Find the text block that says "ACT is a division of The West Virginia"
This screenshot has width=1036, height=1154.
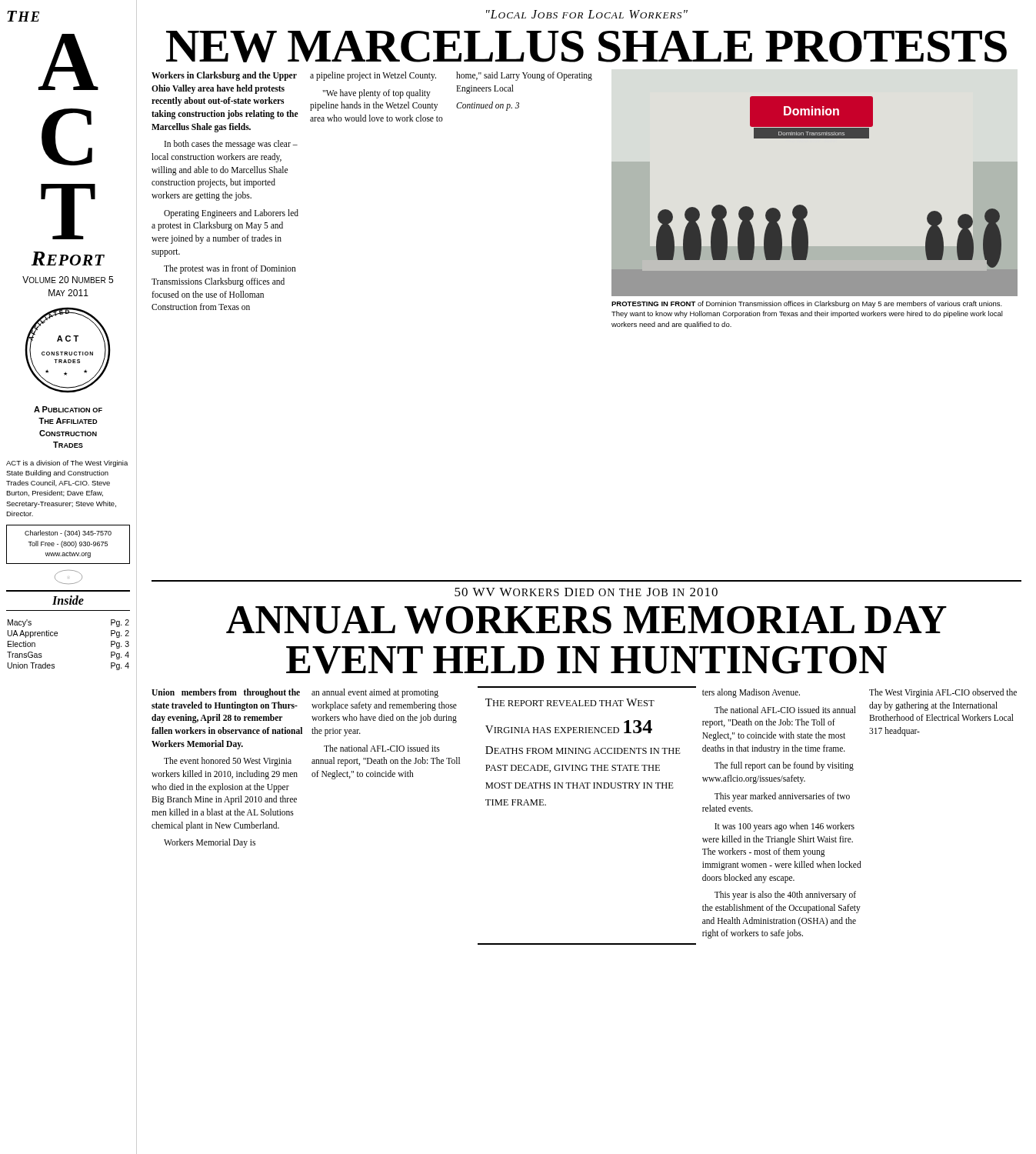pos(67,488)
